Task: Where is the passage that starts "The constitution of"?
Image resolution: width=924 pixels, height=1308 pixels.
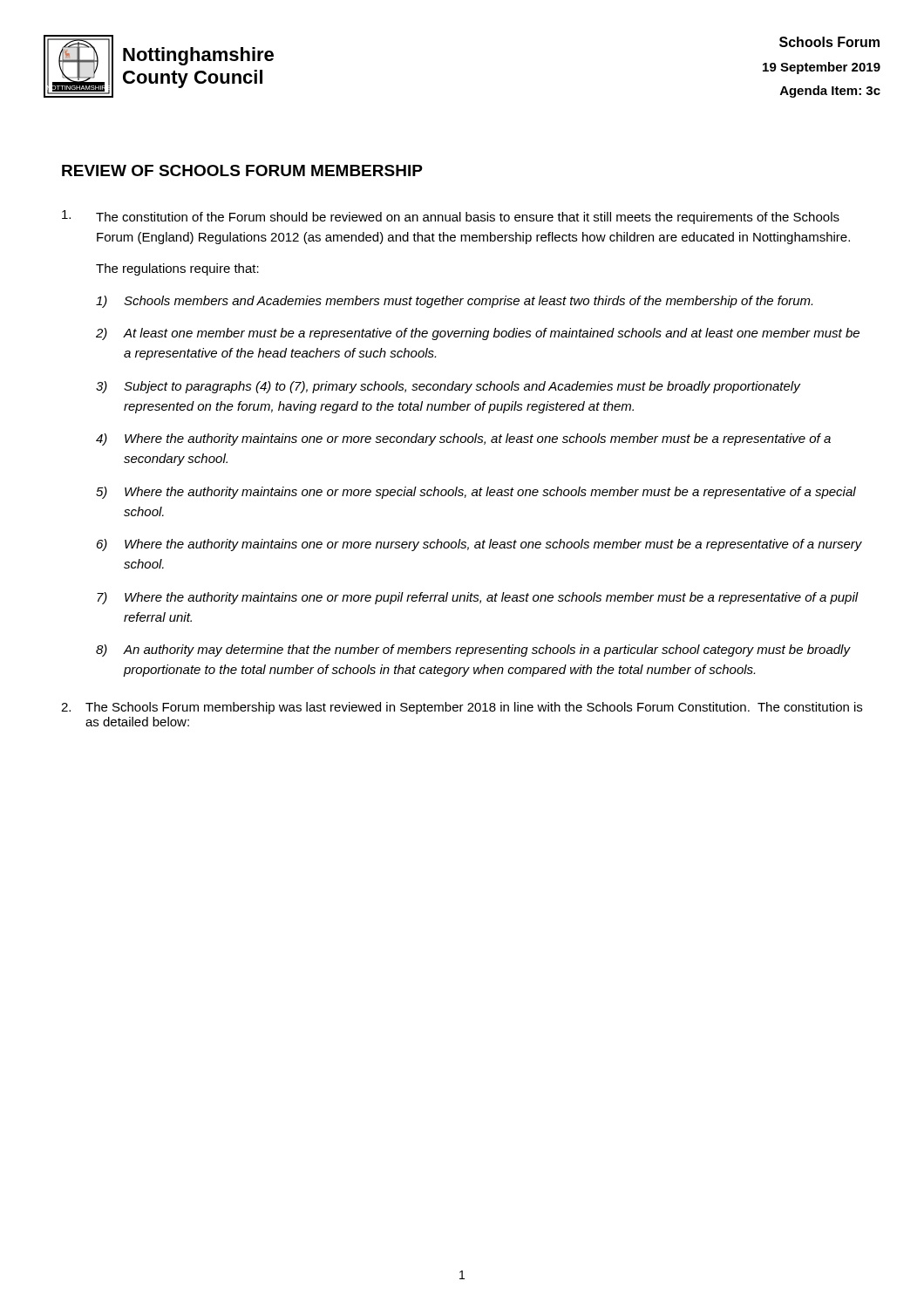Action: click(462, 227)
